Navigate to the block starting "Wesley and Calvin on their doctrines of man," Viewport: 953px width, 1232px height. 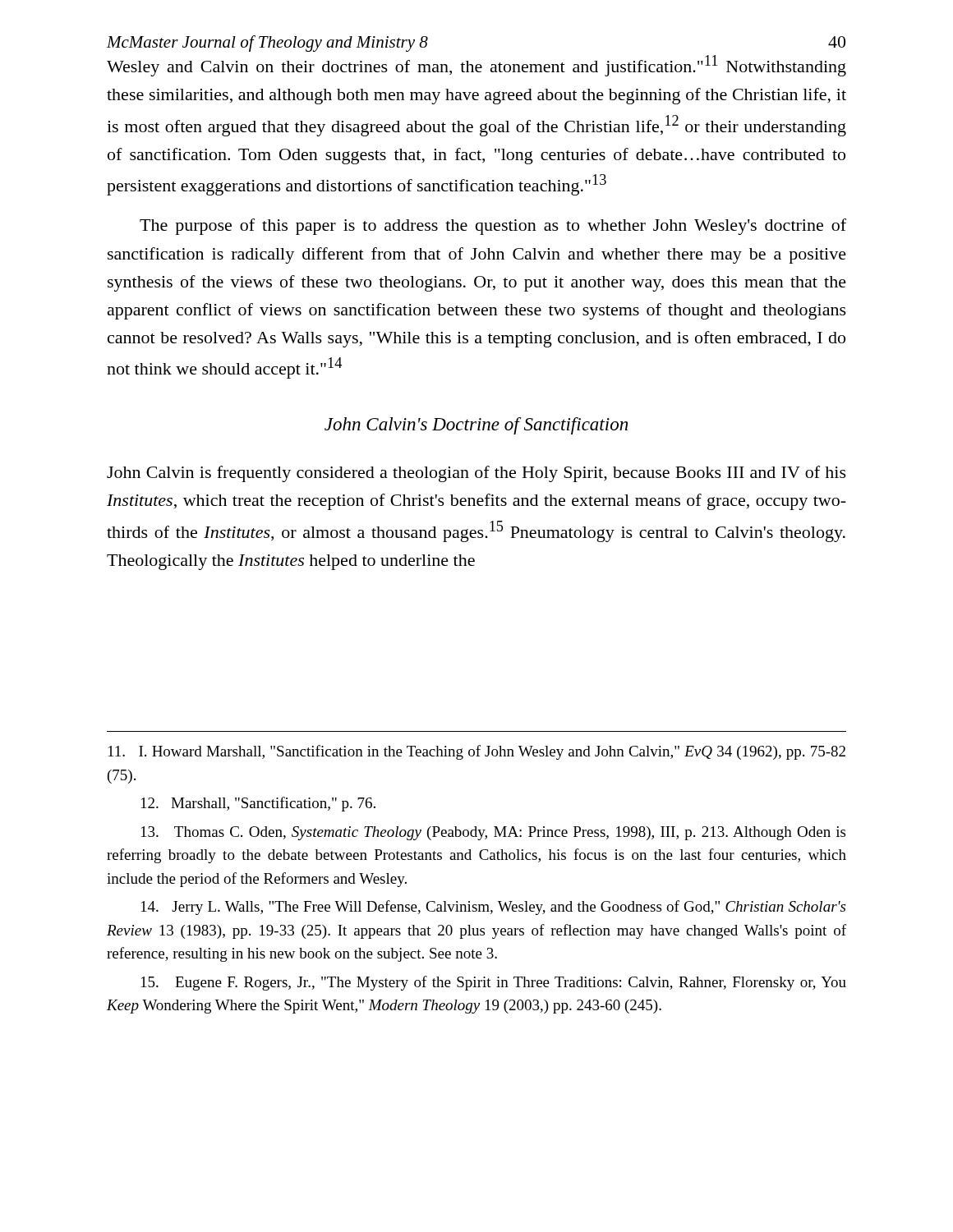click(476, 125)
